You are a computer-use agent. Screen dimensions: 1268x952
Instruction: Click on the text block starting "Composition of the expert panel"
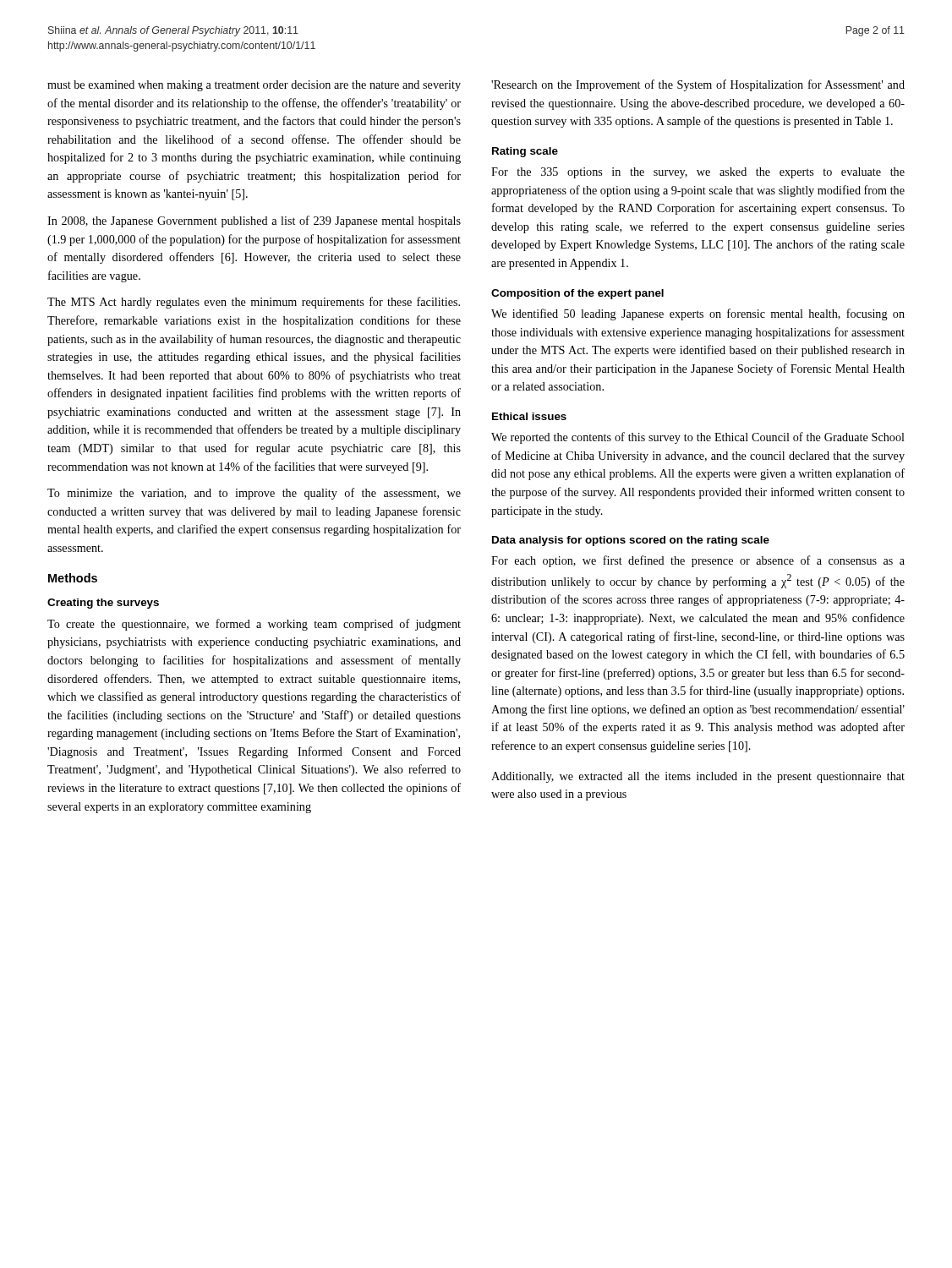[x=578, y=293]
